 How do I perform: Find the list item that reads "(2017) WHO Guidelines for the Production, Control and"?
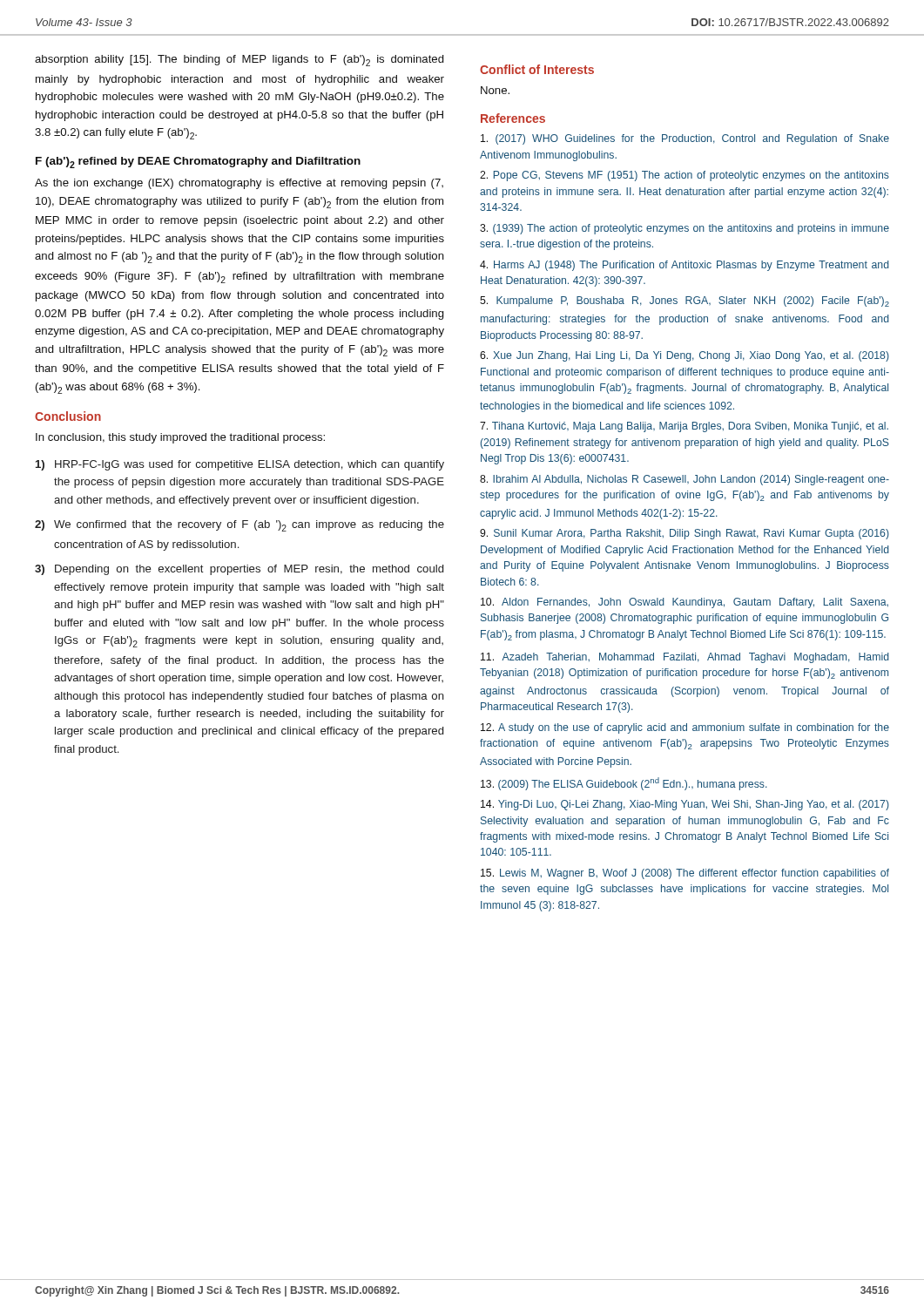pos(684,147)
